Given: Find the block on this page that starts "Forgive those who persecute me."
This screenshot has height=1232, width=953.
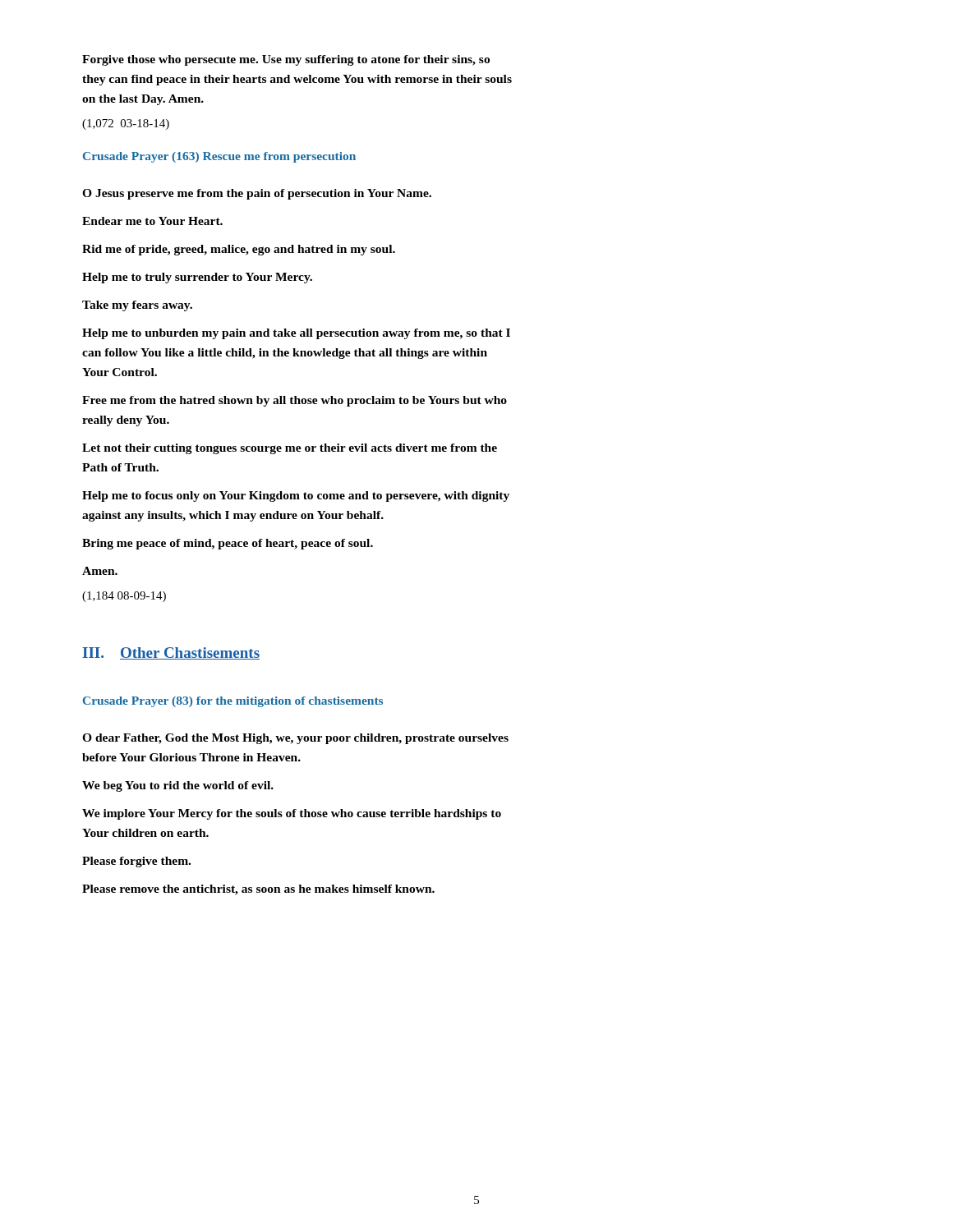Looking at the screenshot, I should (297, 78).
